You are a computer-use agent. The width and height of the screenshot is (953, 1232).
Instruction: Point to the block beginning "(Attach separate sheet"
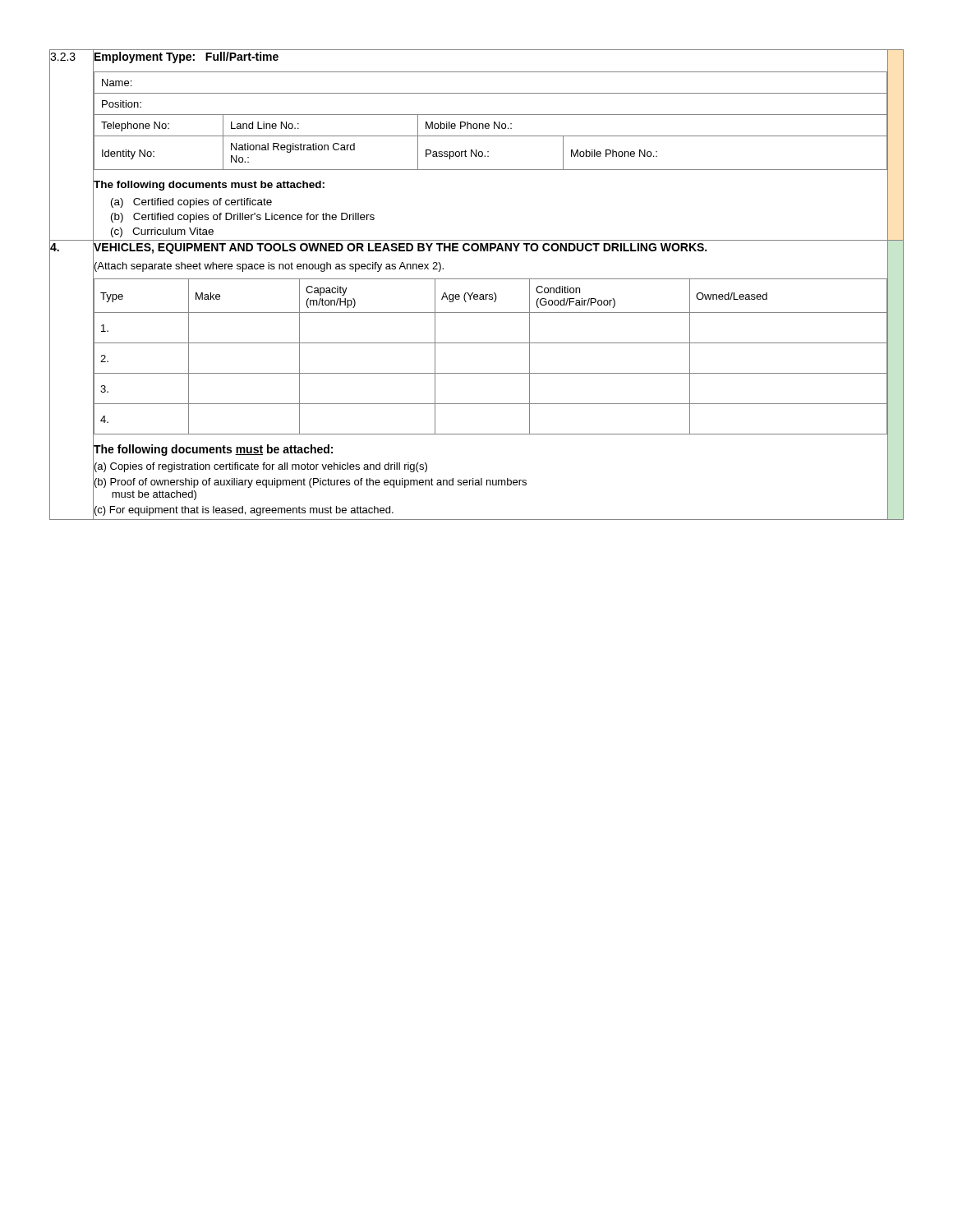pyautogui.click(x=269, y=266)
